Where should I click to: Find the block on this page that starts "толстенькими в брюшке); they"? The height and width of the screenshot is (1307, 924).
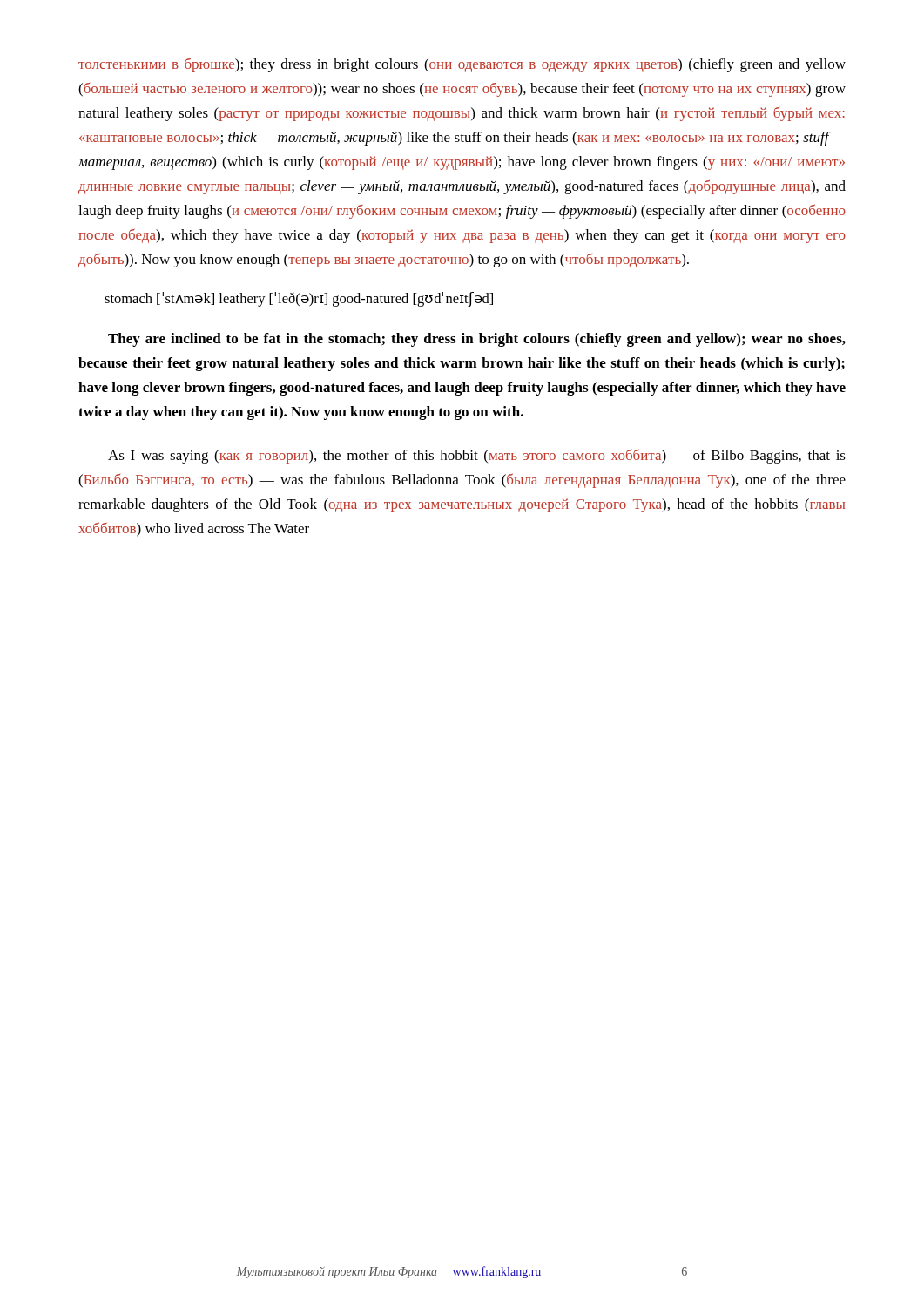click(x=462, y=162)
